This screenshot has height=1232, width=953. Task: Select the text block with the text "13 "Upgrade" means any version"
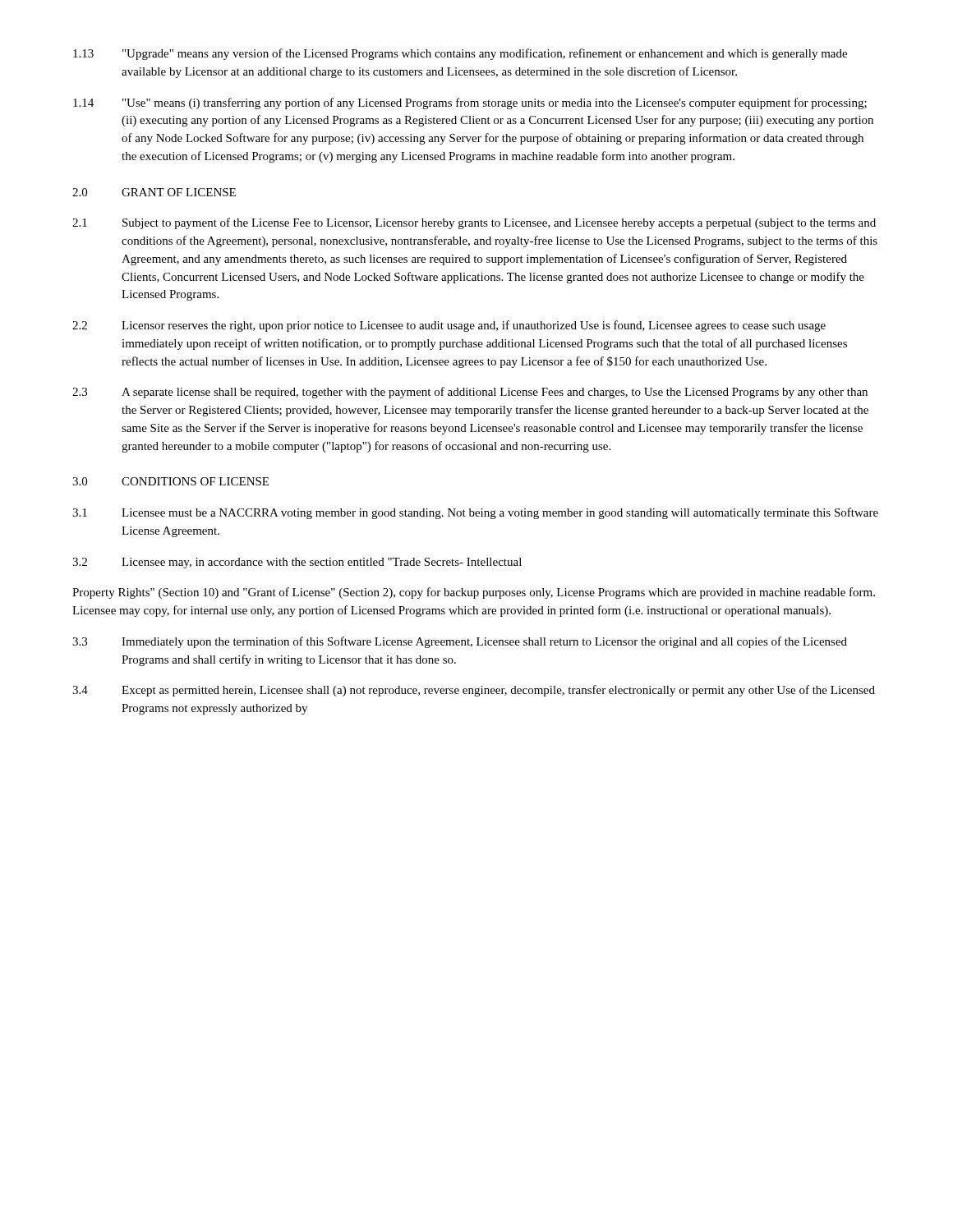476,63
